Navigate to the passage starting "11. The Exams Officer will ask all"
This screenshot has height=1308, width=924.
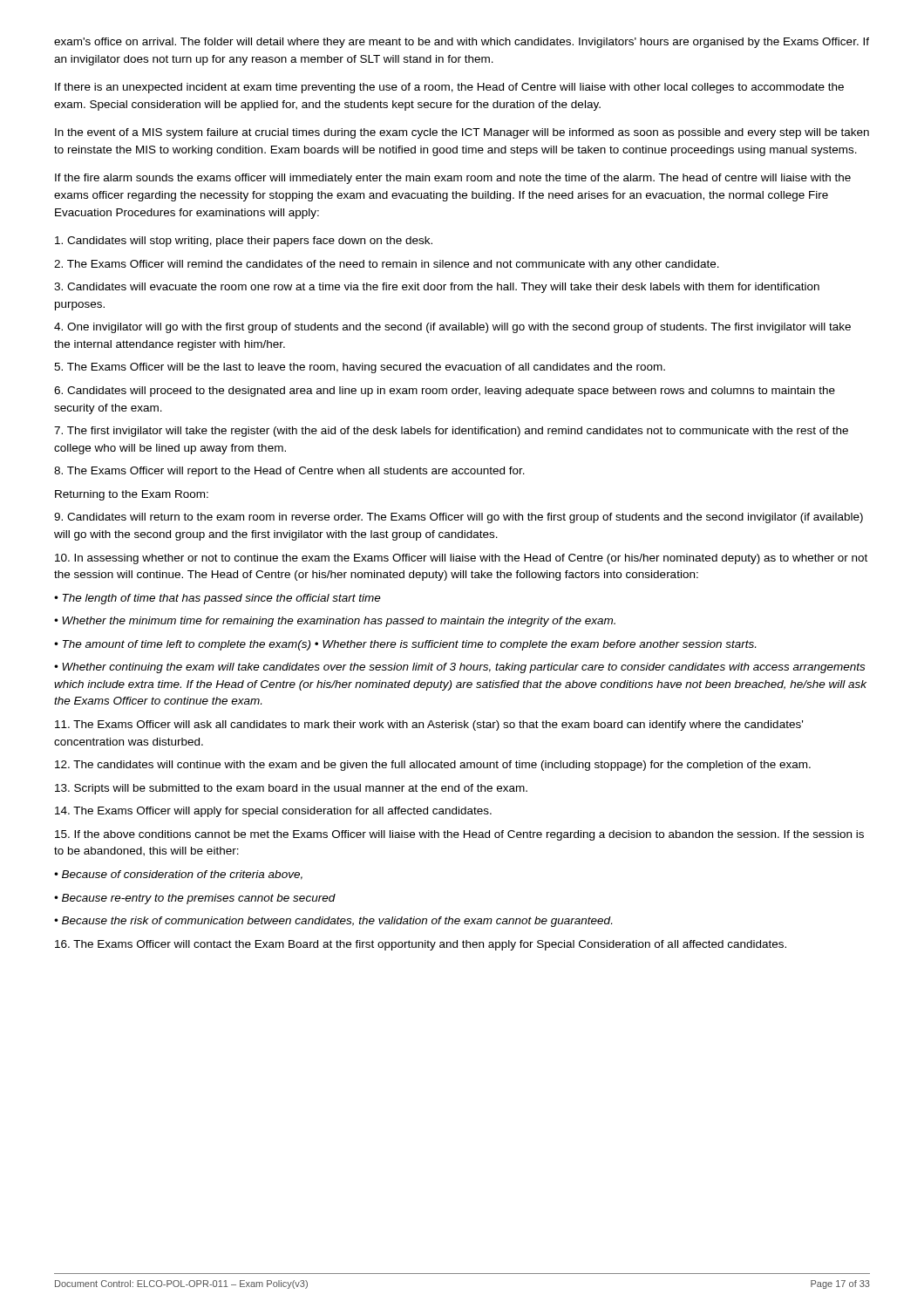coord(429,733)
